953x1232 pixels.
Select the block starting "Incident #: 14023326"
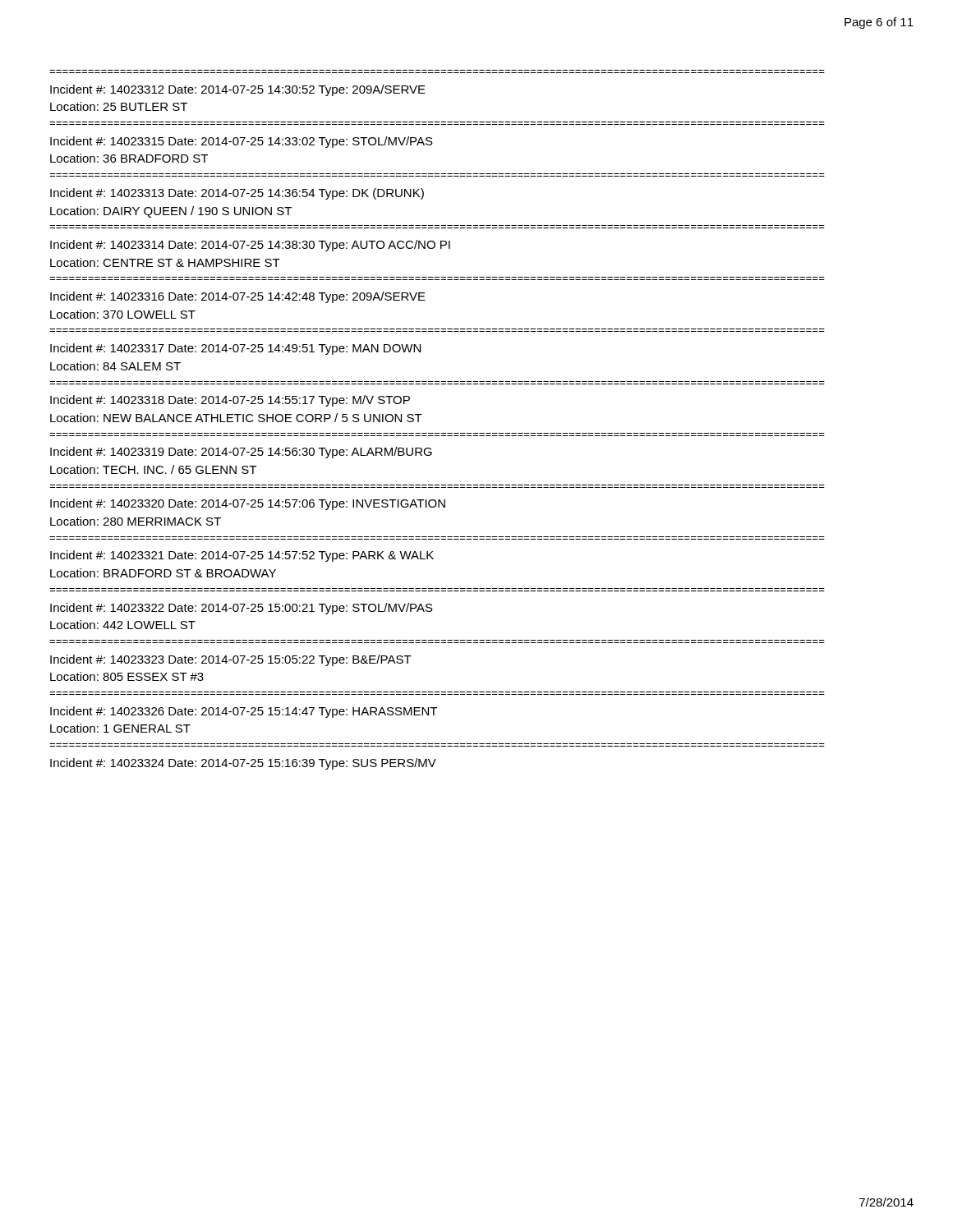coord(244,712)
